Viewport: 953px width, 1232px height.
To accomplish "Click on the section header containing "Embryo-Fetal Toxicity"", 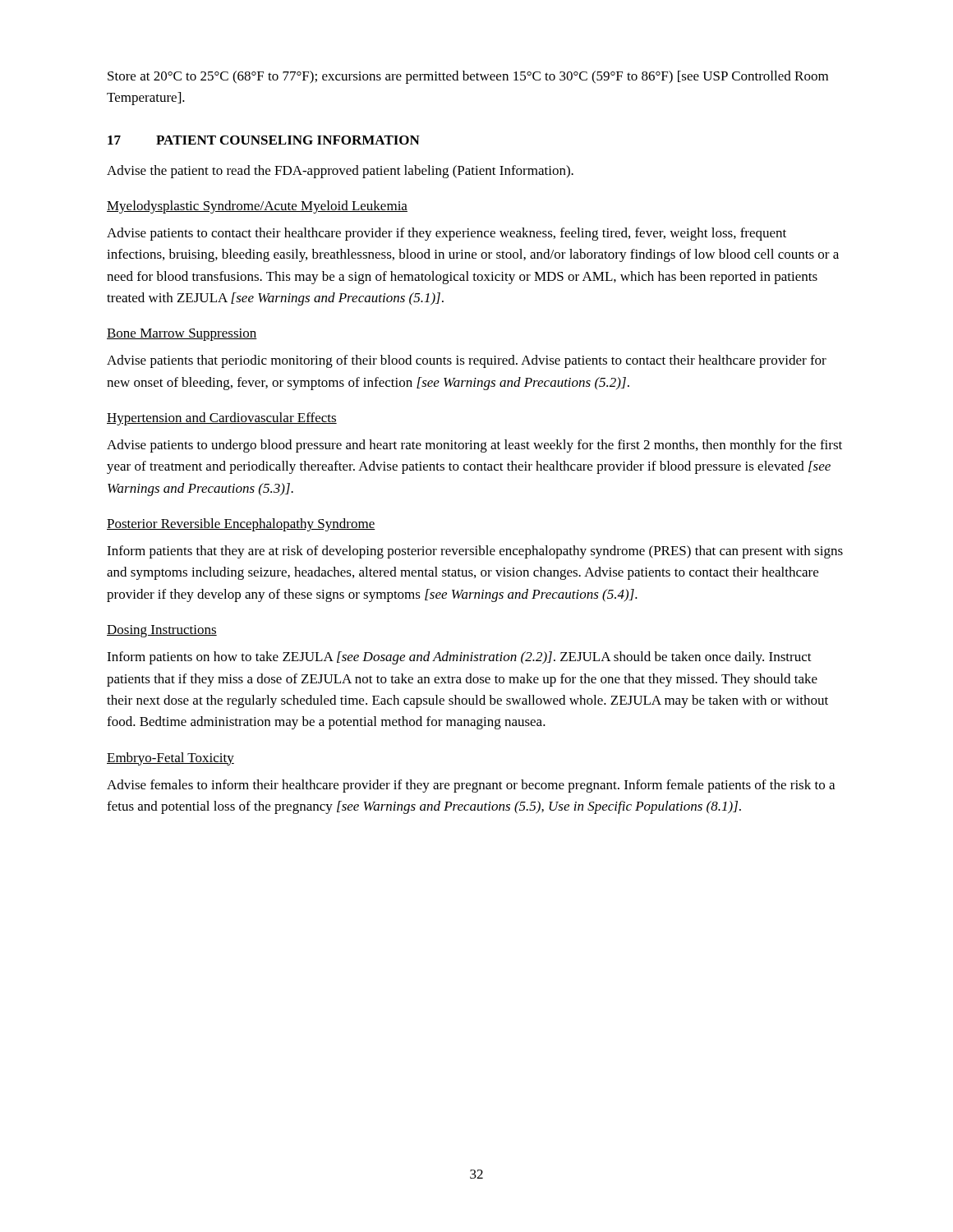I will (x=170, y=757).
